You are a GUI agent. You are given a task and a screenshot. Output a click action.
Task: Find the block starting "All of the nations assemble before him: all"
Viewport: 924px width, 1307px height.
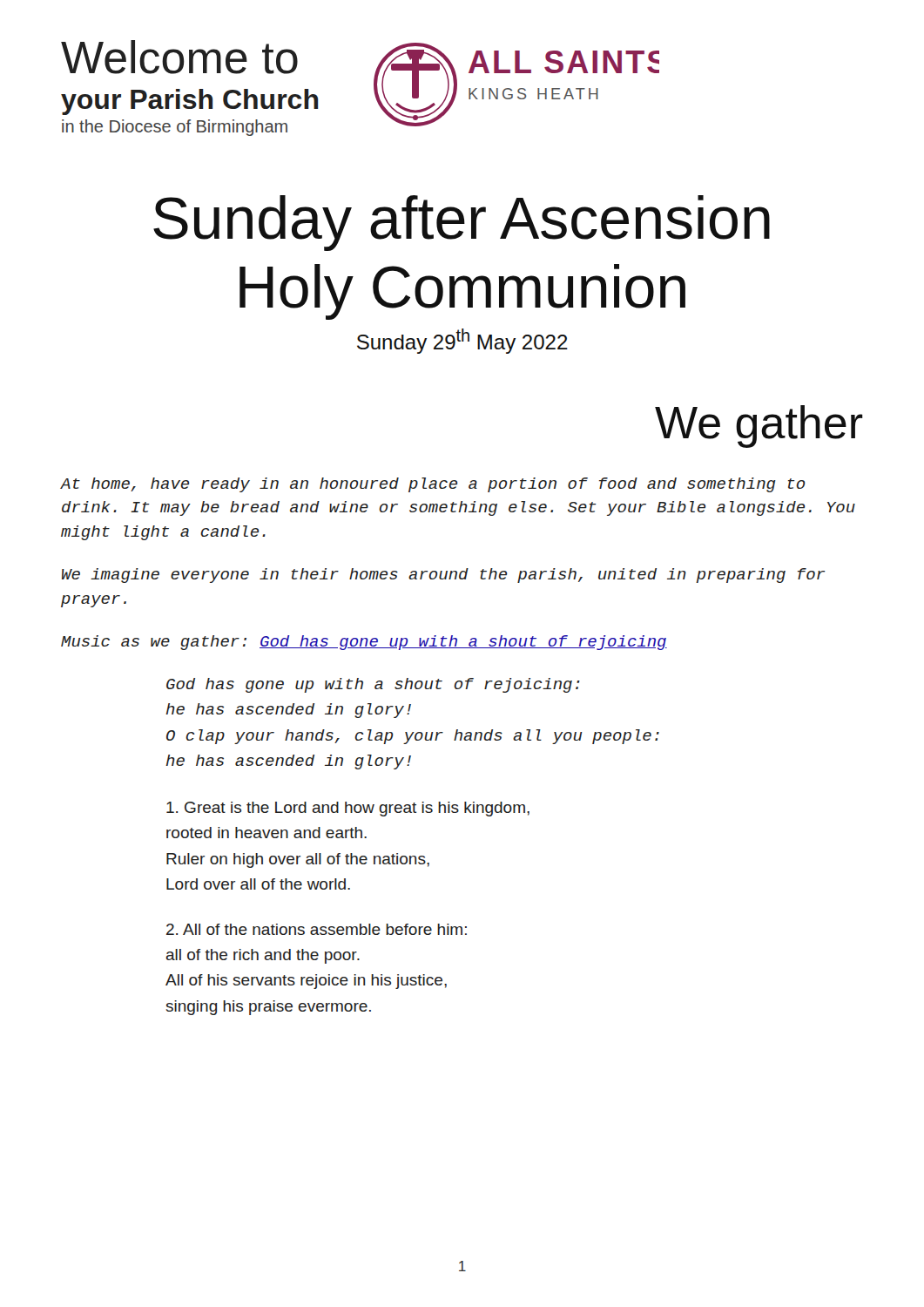317,967
